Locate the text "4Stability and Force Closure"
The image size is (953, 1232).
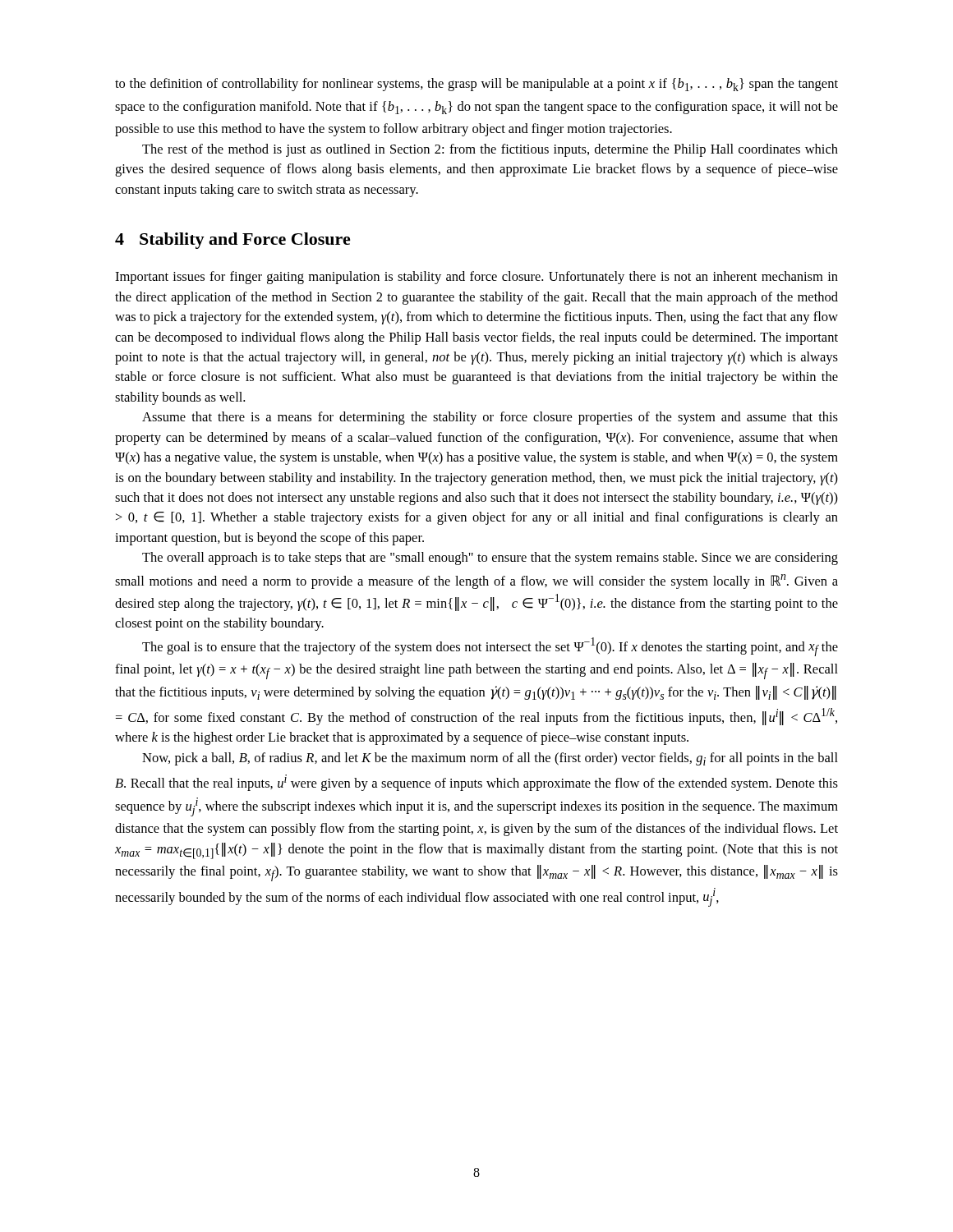233,239
